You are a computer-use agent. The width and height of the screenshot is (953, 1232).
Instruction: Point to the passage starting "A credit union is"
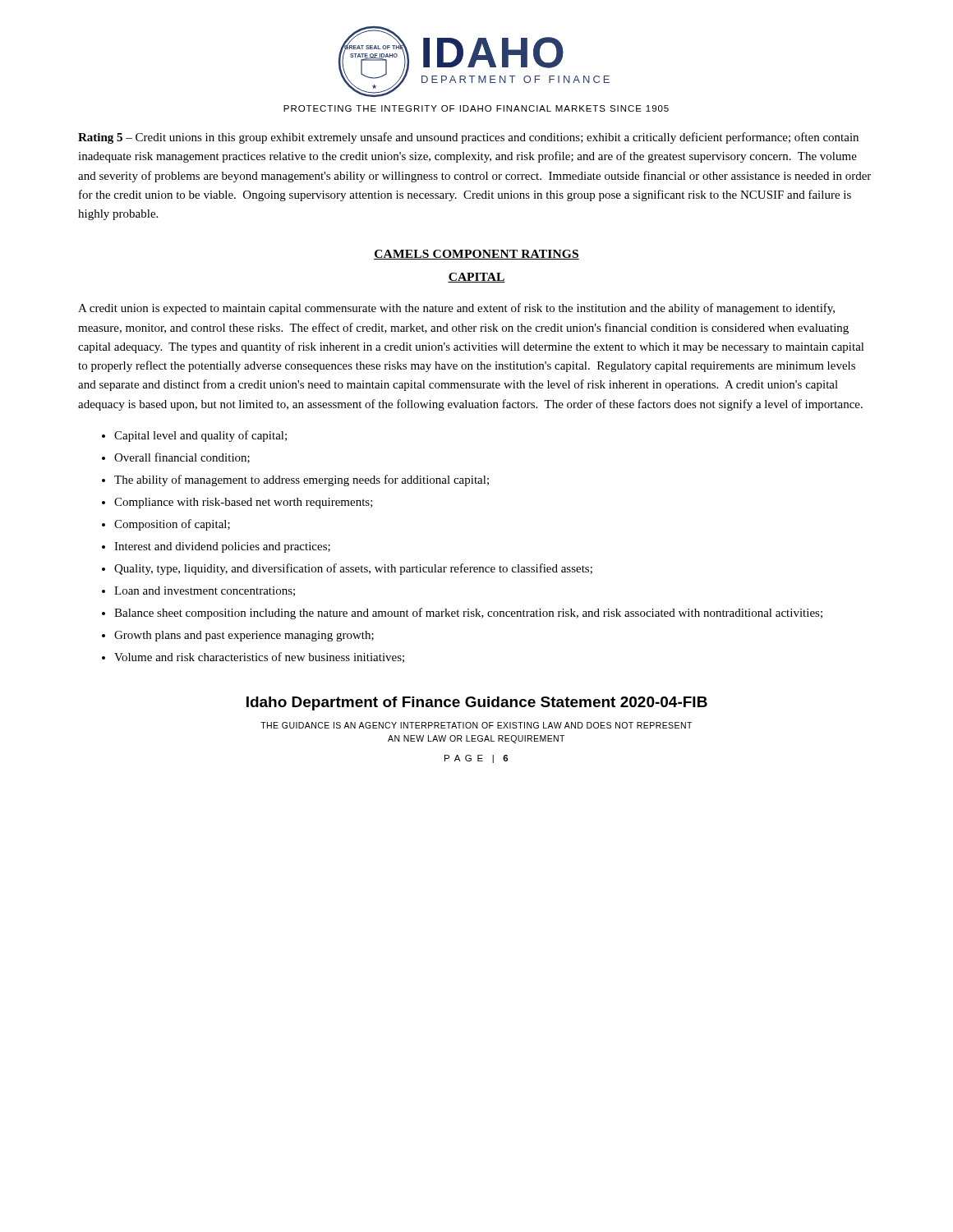coord(471,356)
